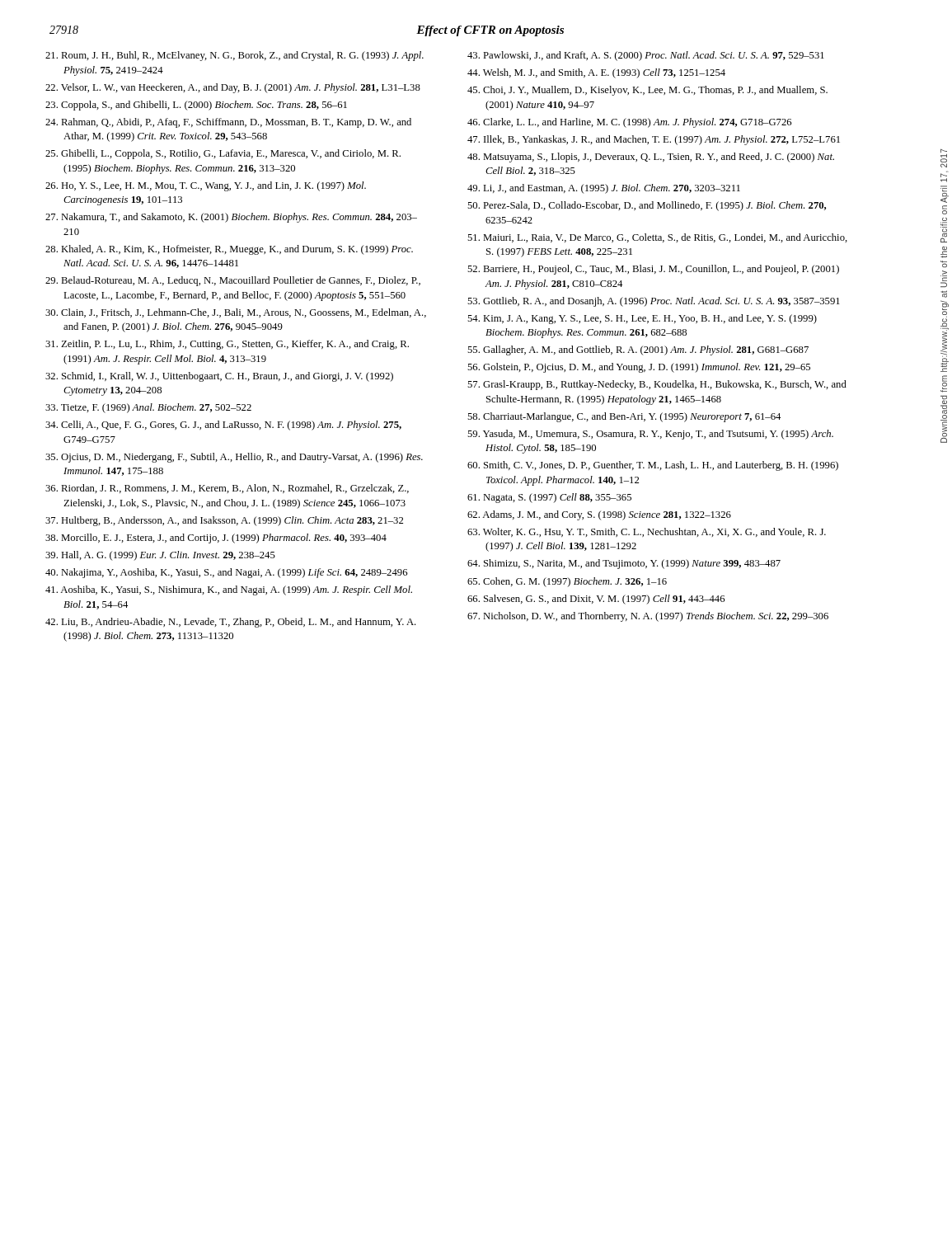Locate the list item containing "39. Hall, A."
The height and width of the screenshot is (1237, 952).
(160, 555)
